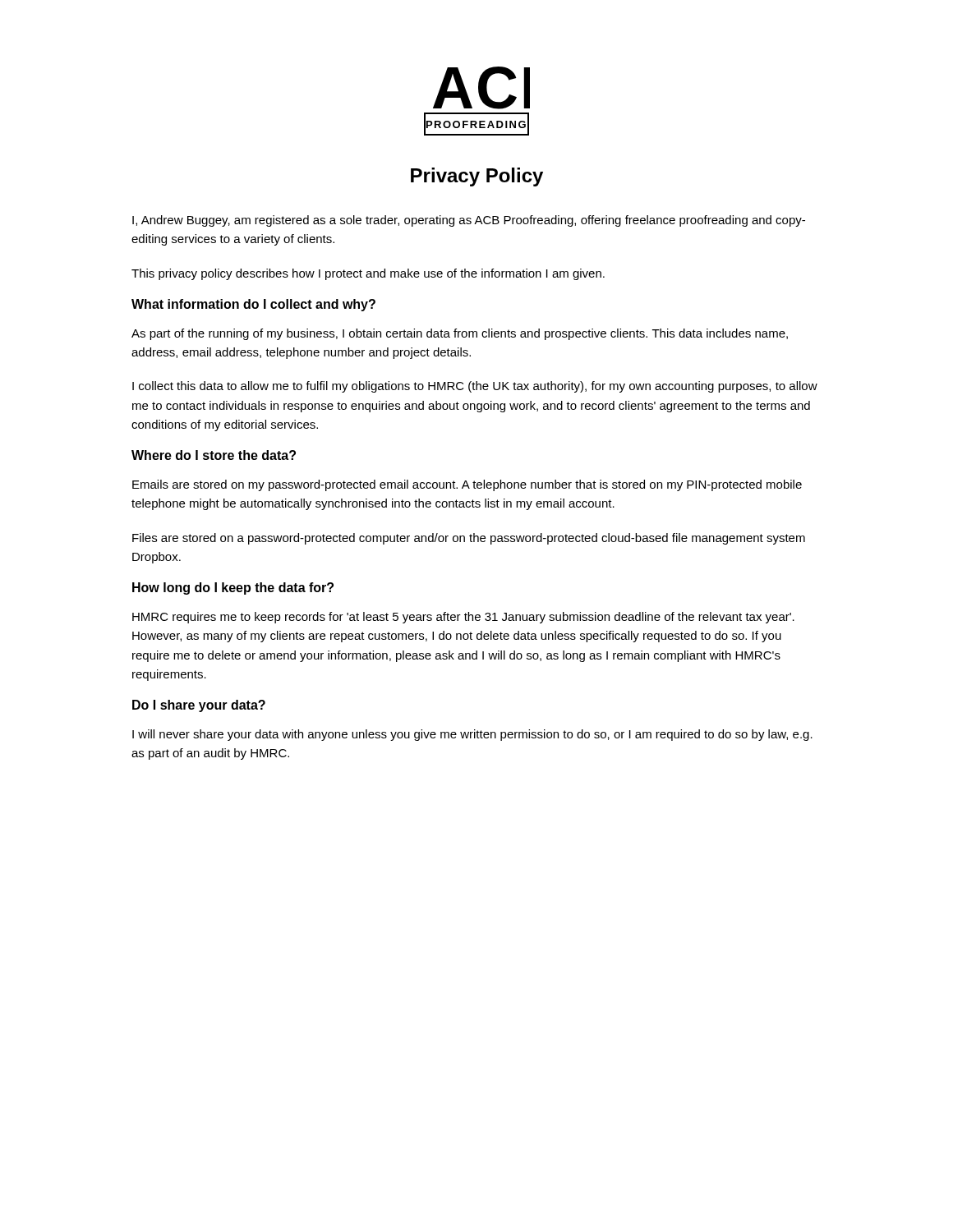Screen dimensions: 1232x953
Task: Find the text block with the text "This privacy policy describes how I protect and"
Action: point(368,273)
